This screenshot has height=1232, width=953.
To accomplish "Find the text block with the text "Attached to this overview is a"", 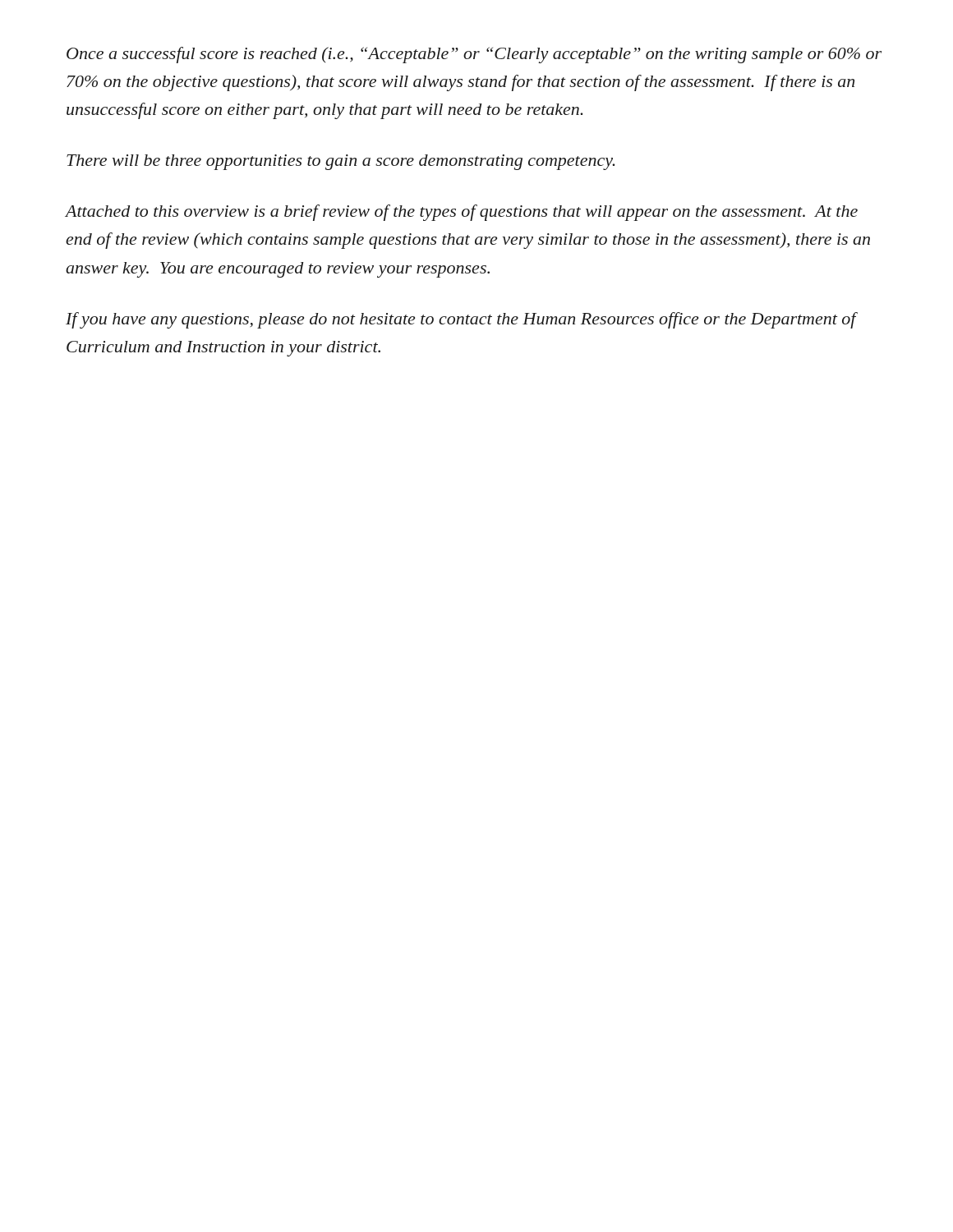I will pyautogui.click(x=468, y=239).
